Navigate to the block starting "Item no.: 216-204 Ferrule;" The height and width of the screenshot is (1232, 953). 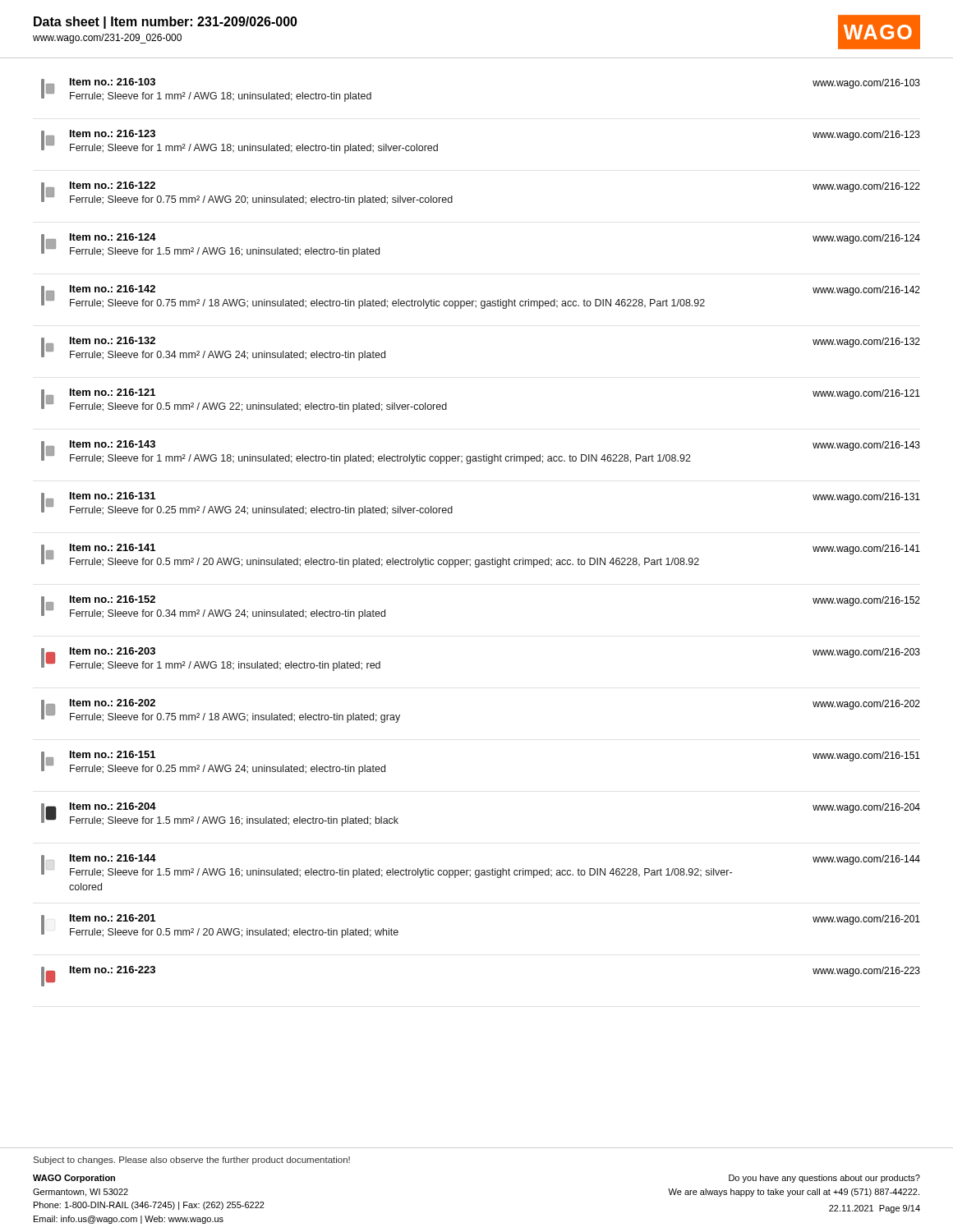click(x=136, y=818)
